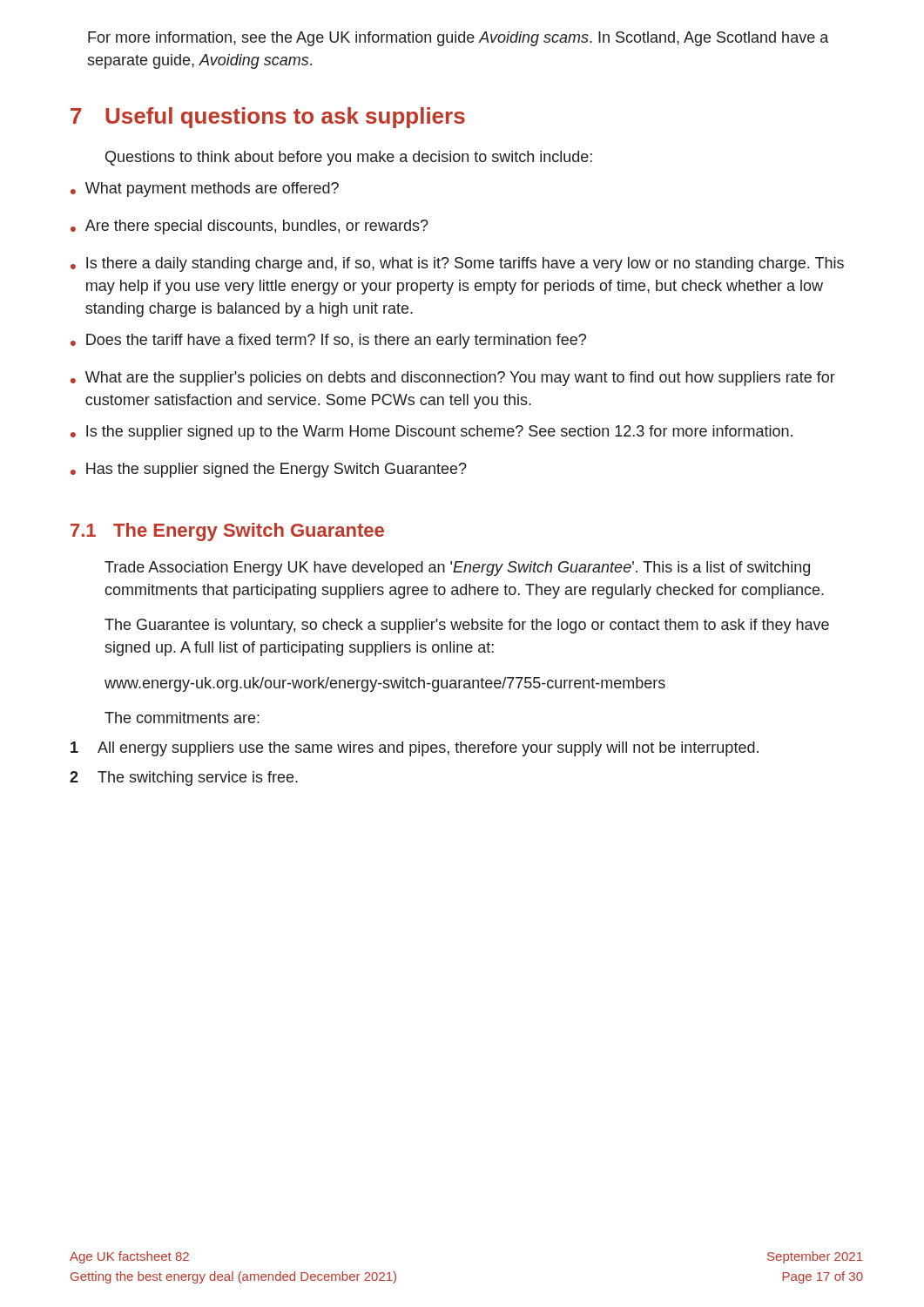Locate the passage starting "• What are"
This screenshot has height=1307, width=924.
coord(466,389)
